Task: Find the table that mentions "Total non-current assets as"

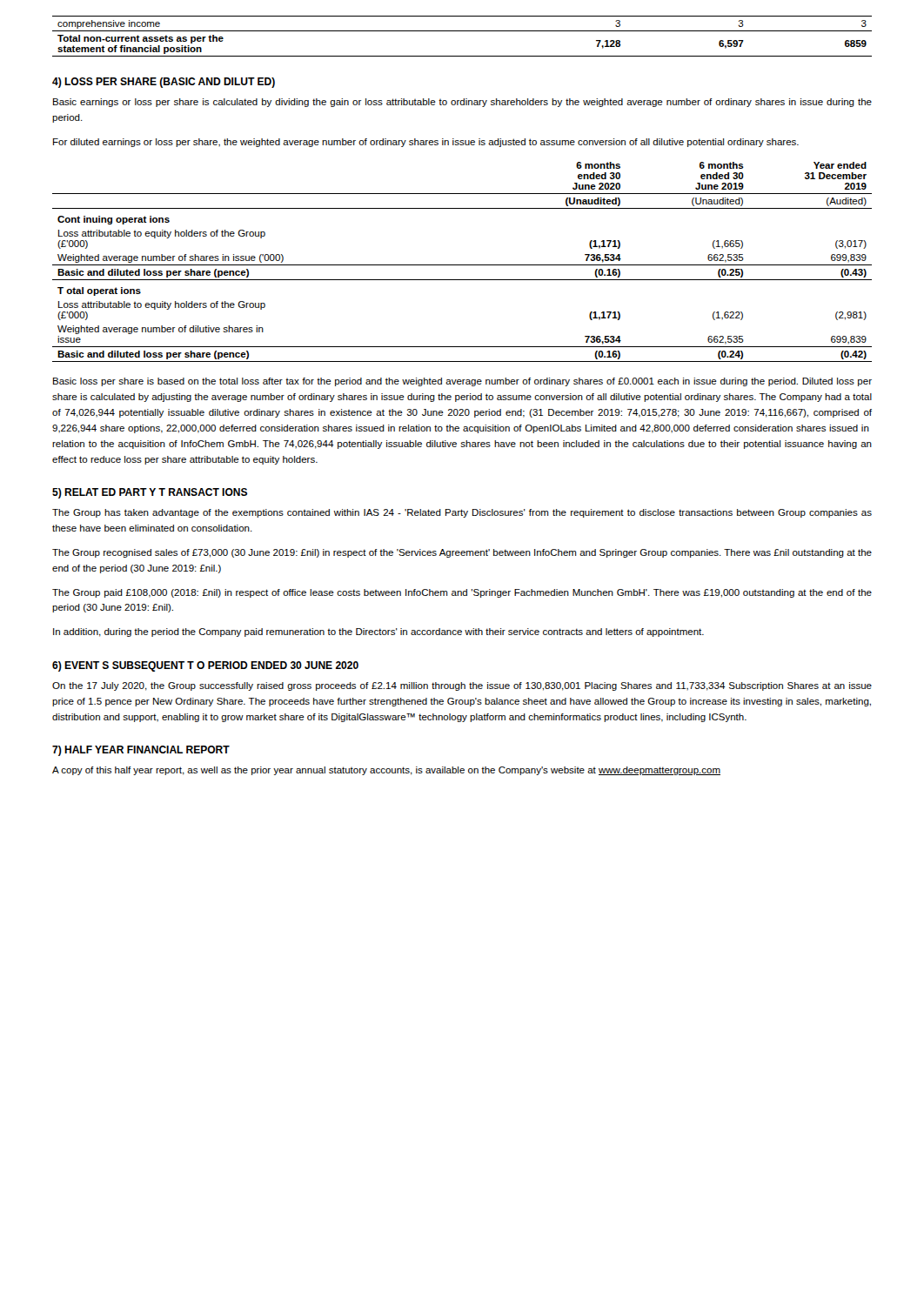Action: click(462, 36)
